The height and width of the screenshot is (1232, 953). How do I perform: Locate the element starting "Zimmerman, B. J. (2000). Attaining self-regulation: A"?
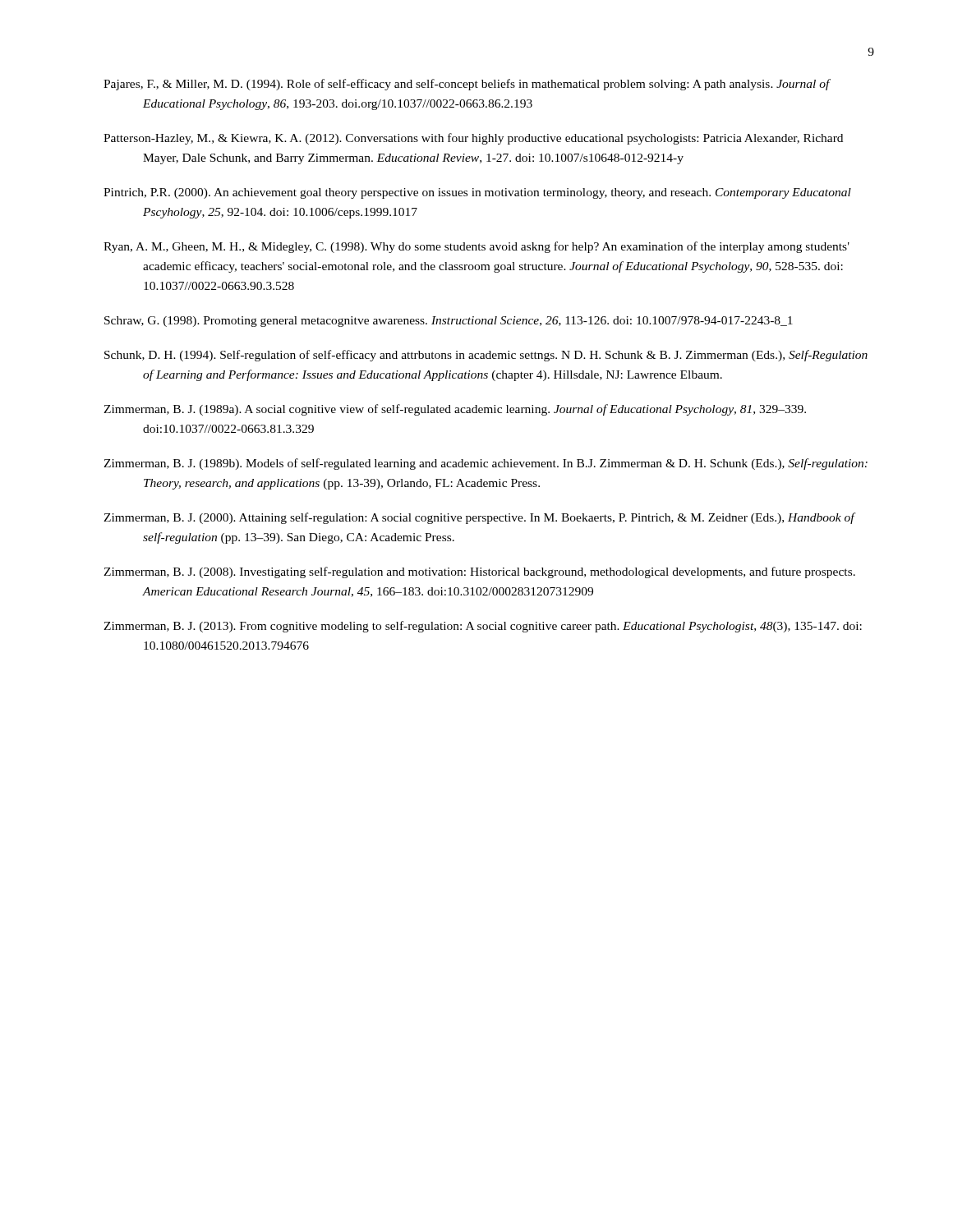coord(479,527)
